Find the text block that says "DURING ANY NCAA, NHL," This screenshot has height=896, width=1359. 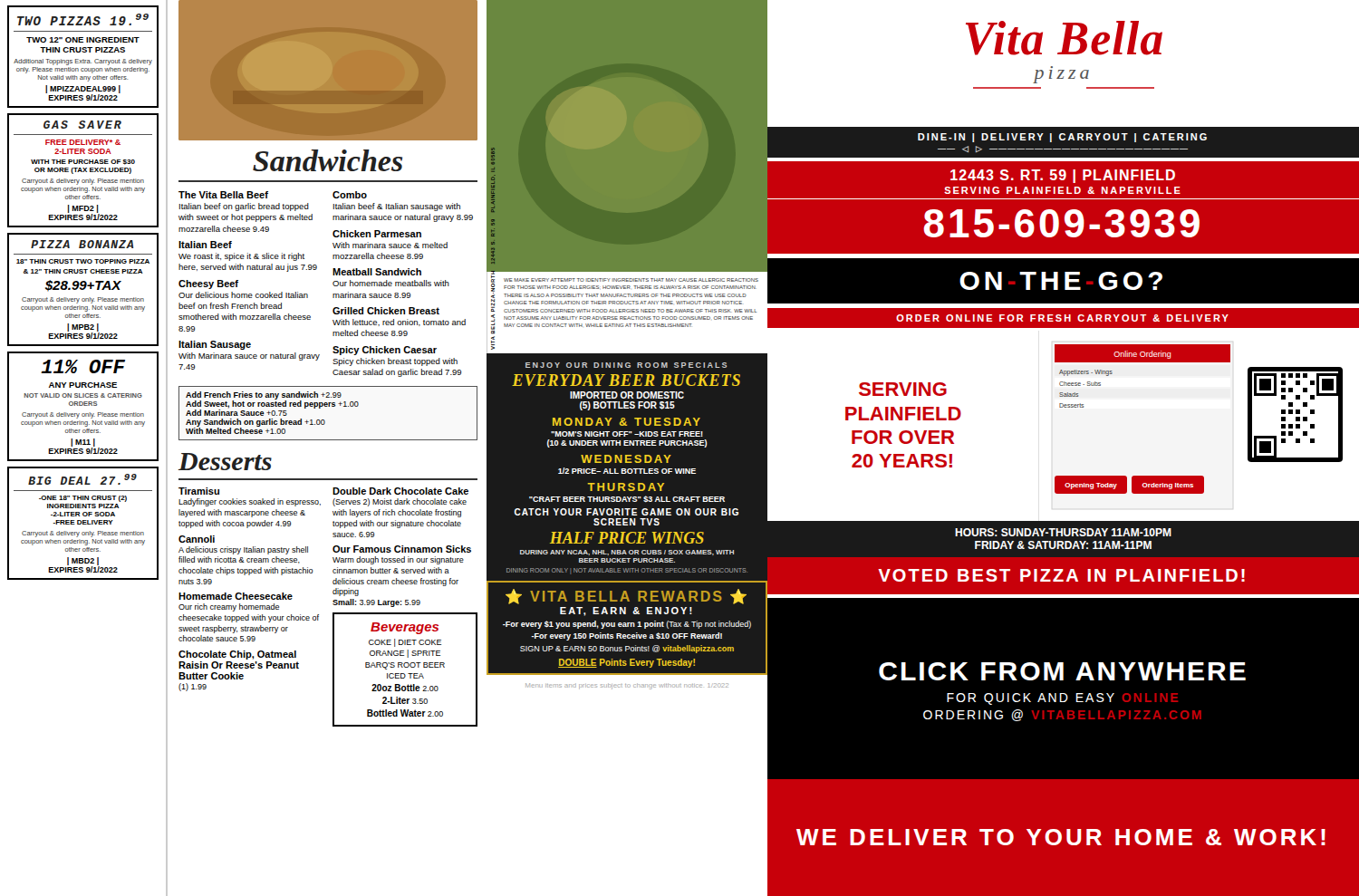click(627, 556)
